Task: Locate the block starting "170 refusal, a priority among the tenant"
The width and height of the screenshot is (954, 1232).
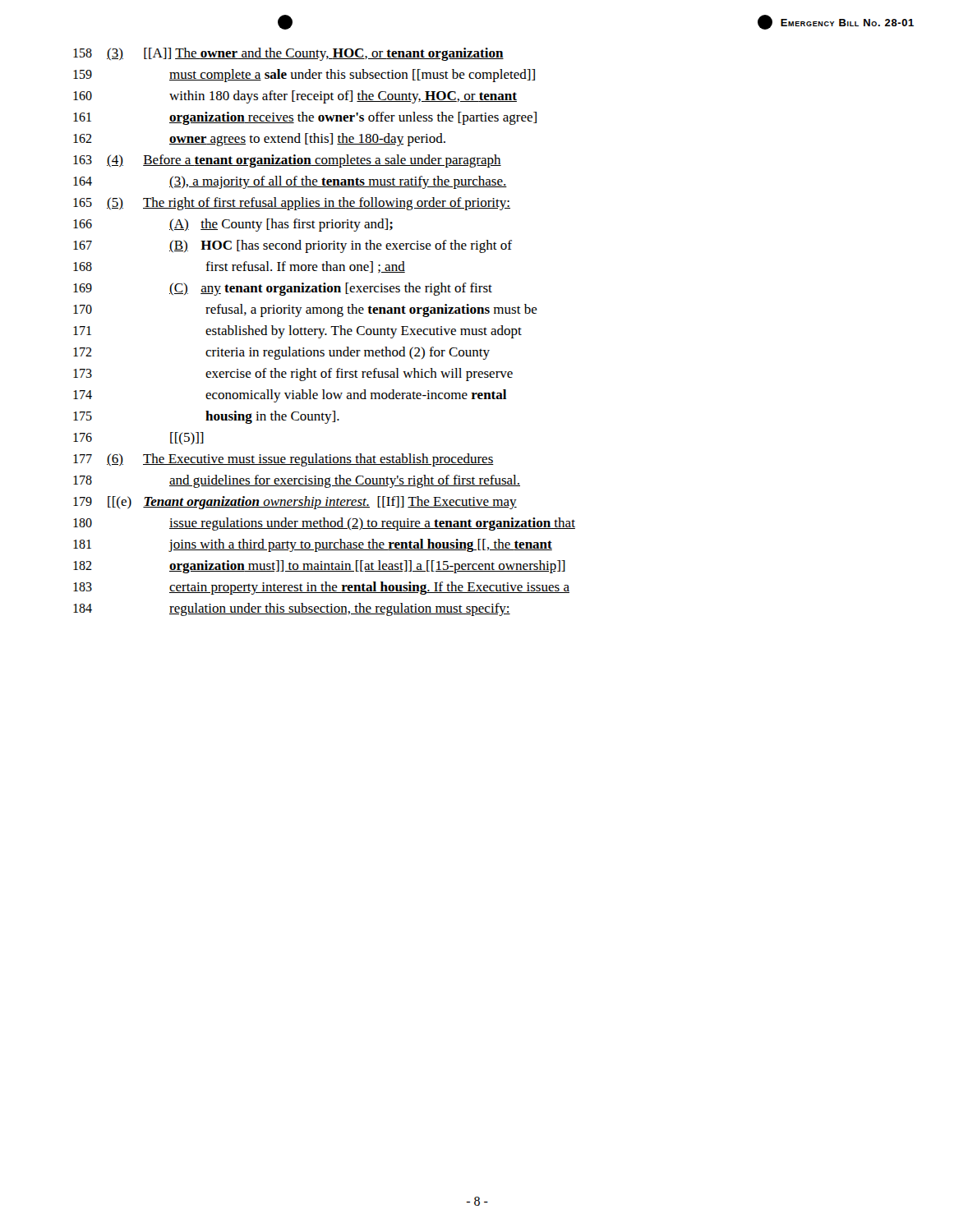Action: pos(477,310)
